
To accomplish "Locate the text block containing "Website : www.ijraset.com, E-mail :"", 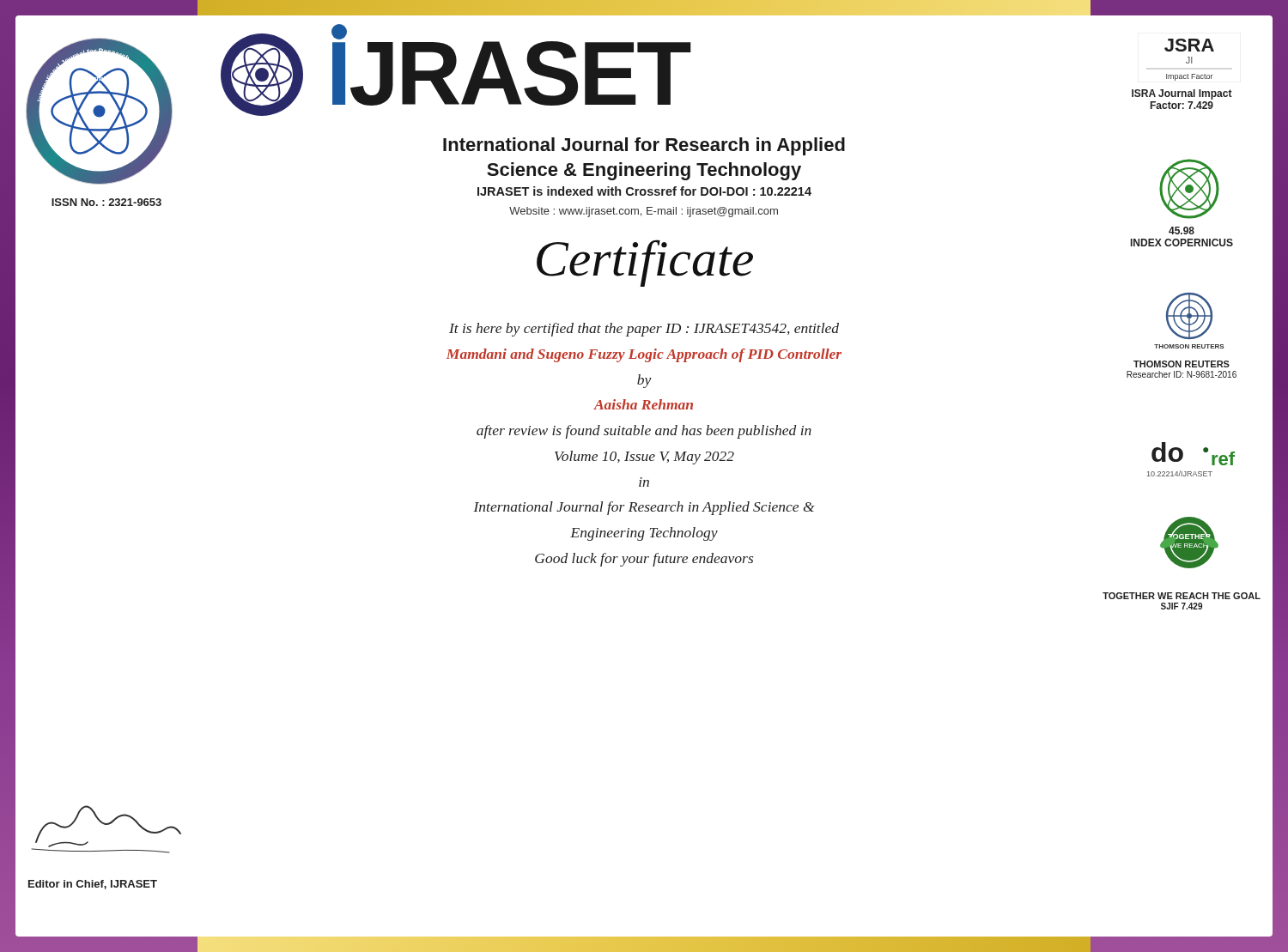I will pos(644,211).
